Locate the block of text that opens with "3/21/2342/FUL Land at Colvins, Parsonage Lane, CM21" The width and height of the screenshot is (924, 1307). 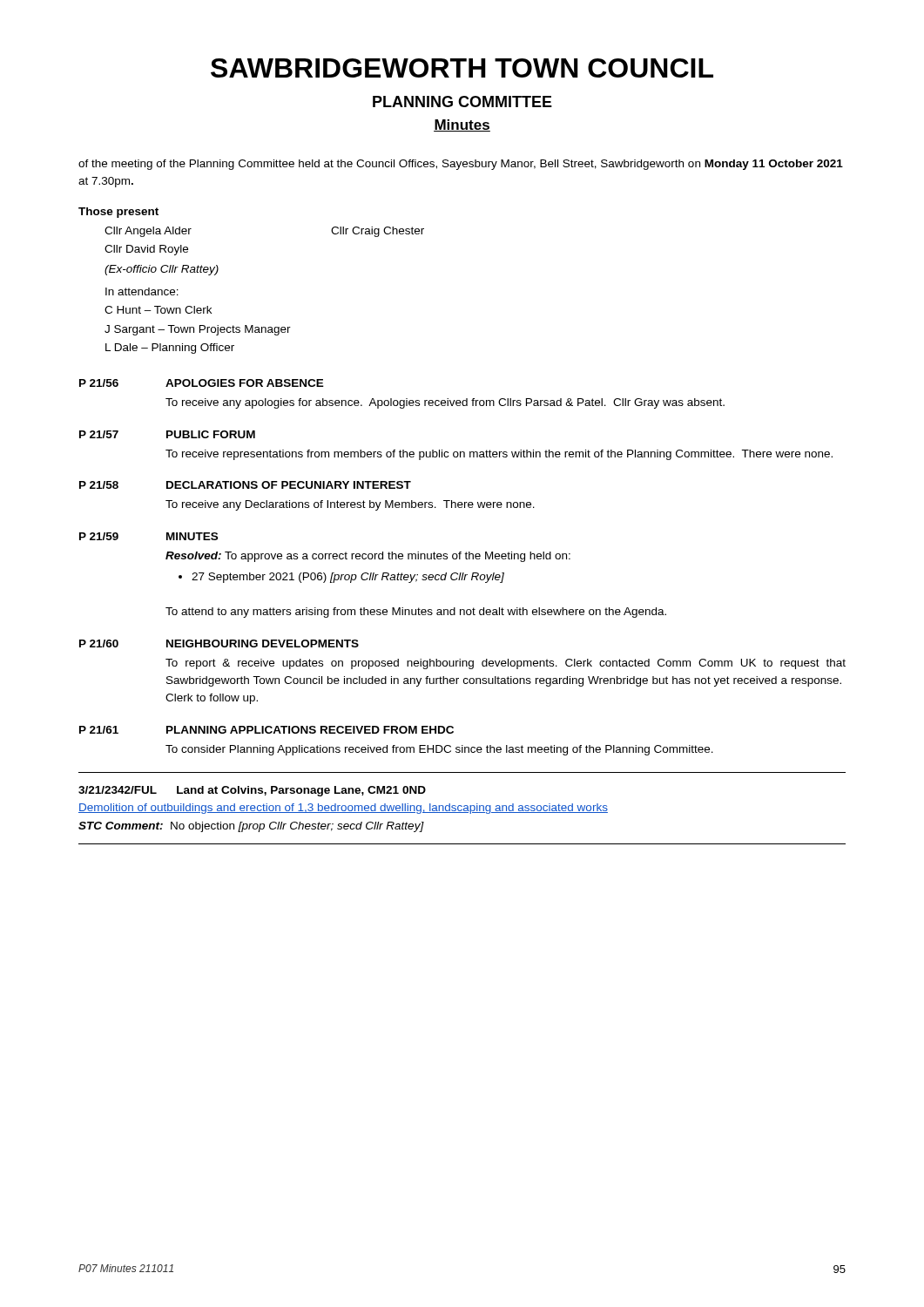[343, 808]
